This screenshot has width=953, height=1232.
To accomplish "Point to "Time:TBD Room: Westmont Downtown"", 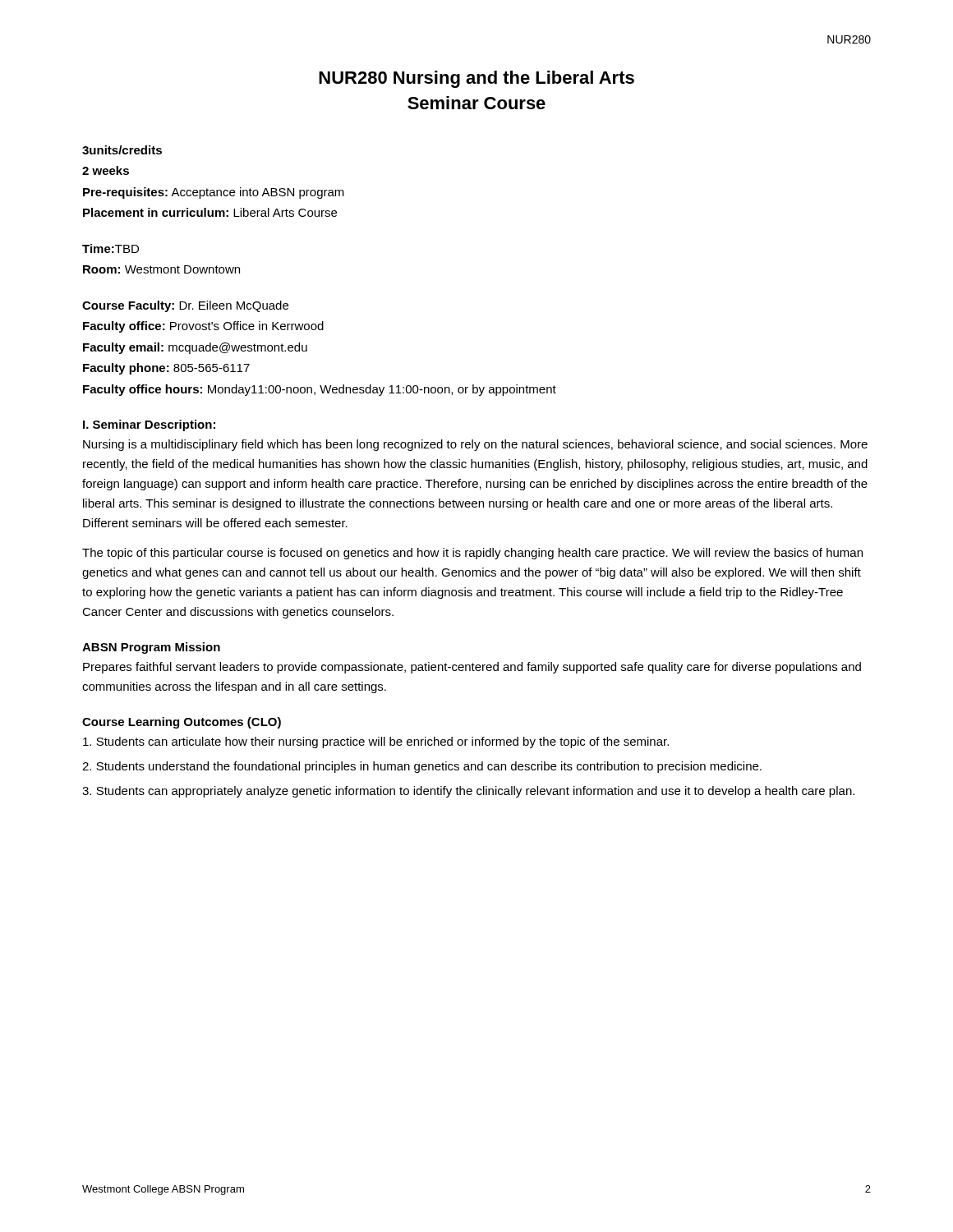I will click(110, 248).
